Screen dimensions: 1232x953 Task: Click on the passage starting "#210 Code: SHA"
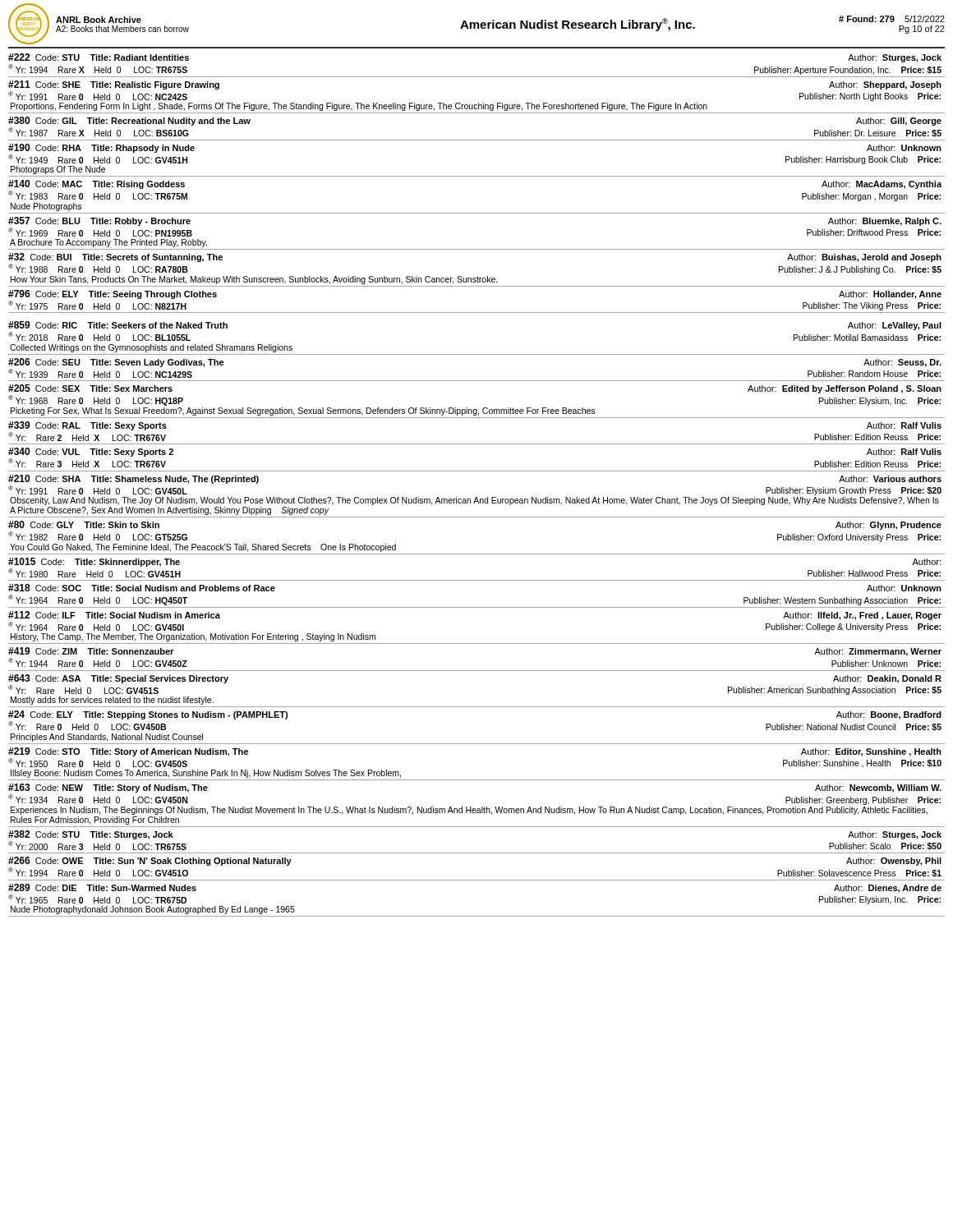pos(476,494)
